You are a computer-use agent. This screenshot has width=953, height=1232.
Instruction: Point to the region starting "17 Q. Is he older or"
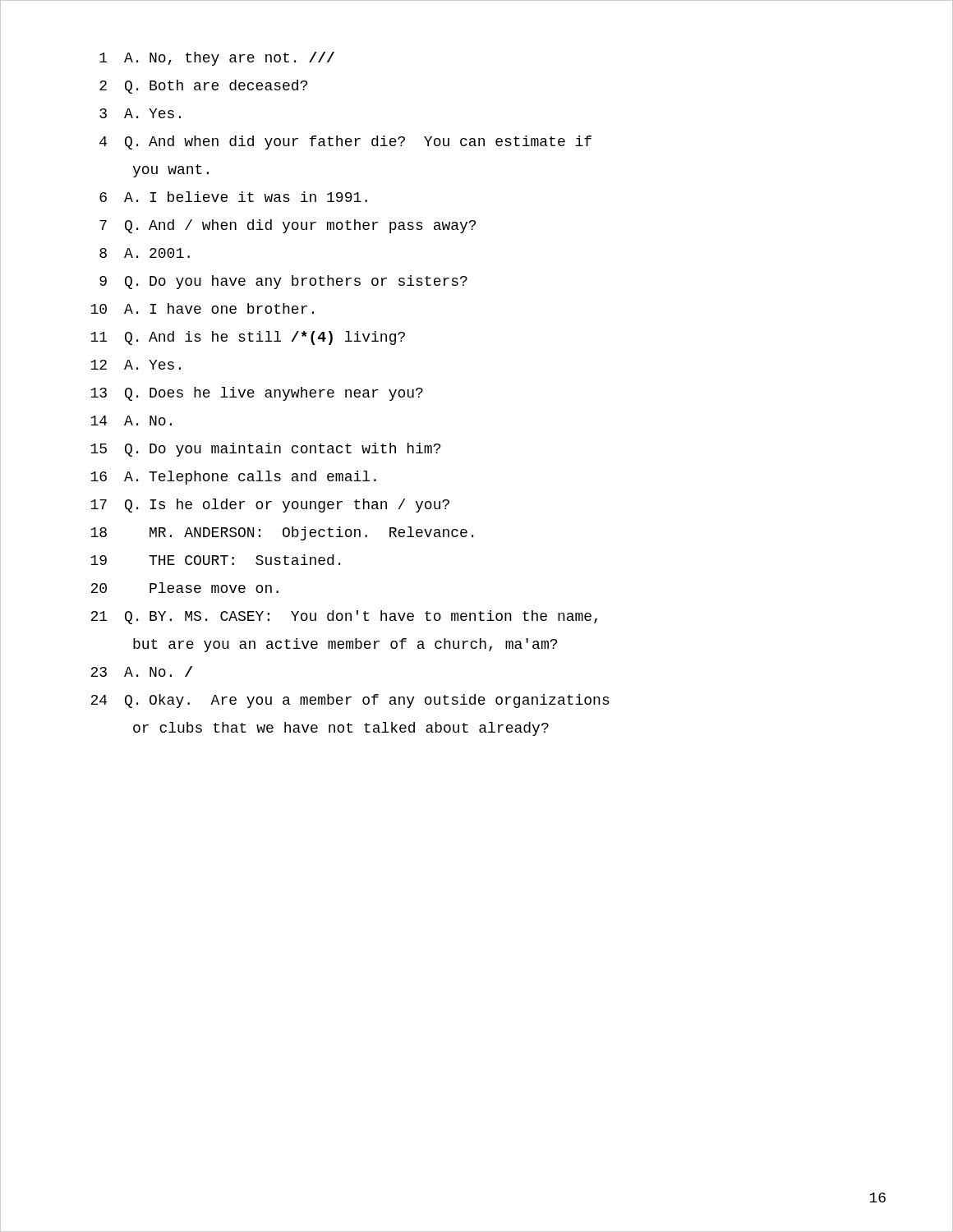(x=258, y=505)
